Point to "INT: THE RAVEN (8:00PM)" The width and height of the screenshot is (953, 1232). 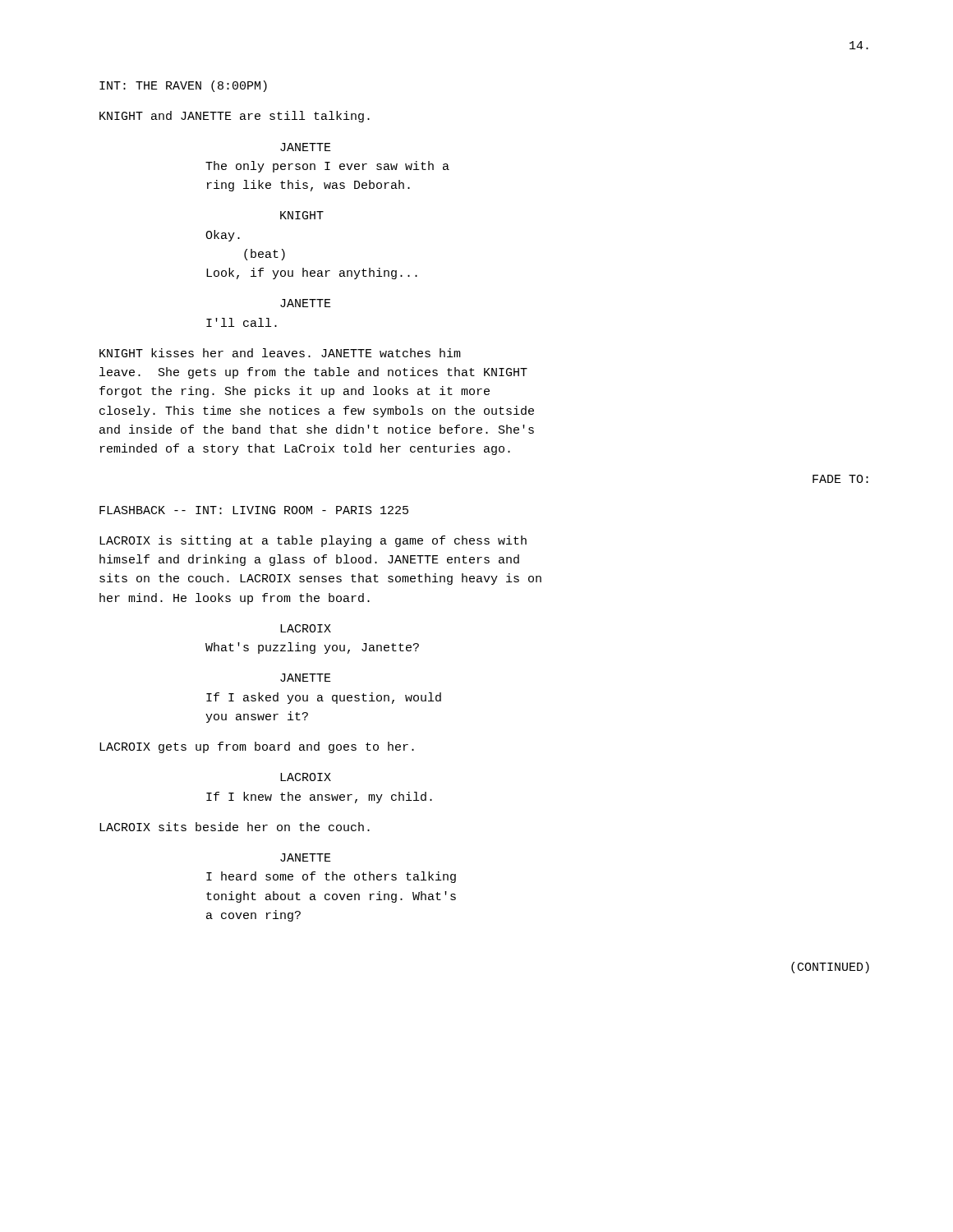184,87
